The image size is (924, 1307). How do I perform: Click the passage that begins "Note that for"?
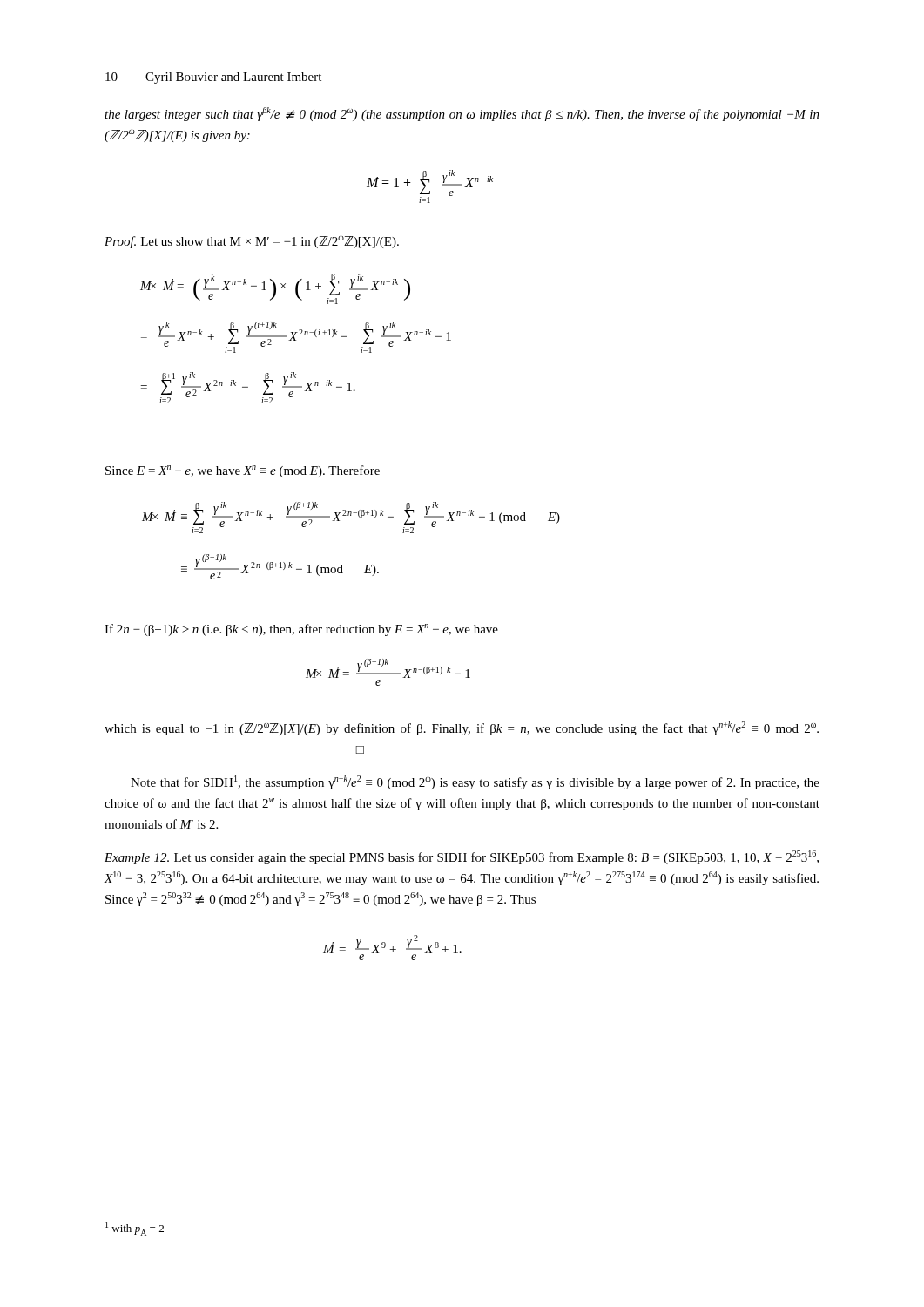click(x=462, y=802)
